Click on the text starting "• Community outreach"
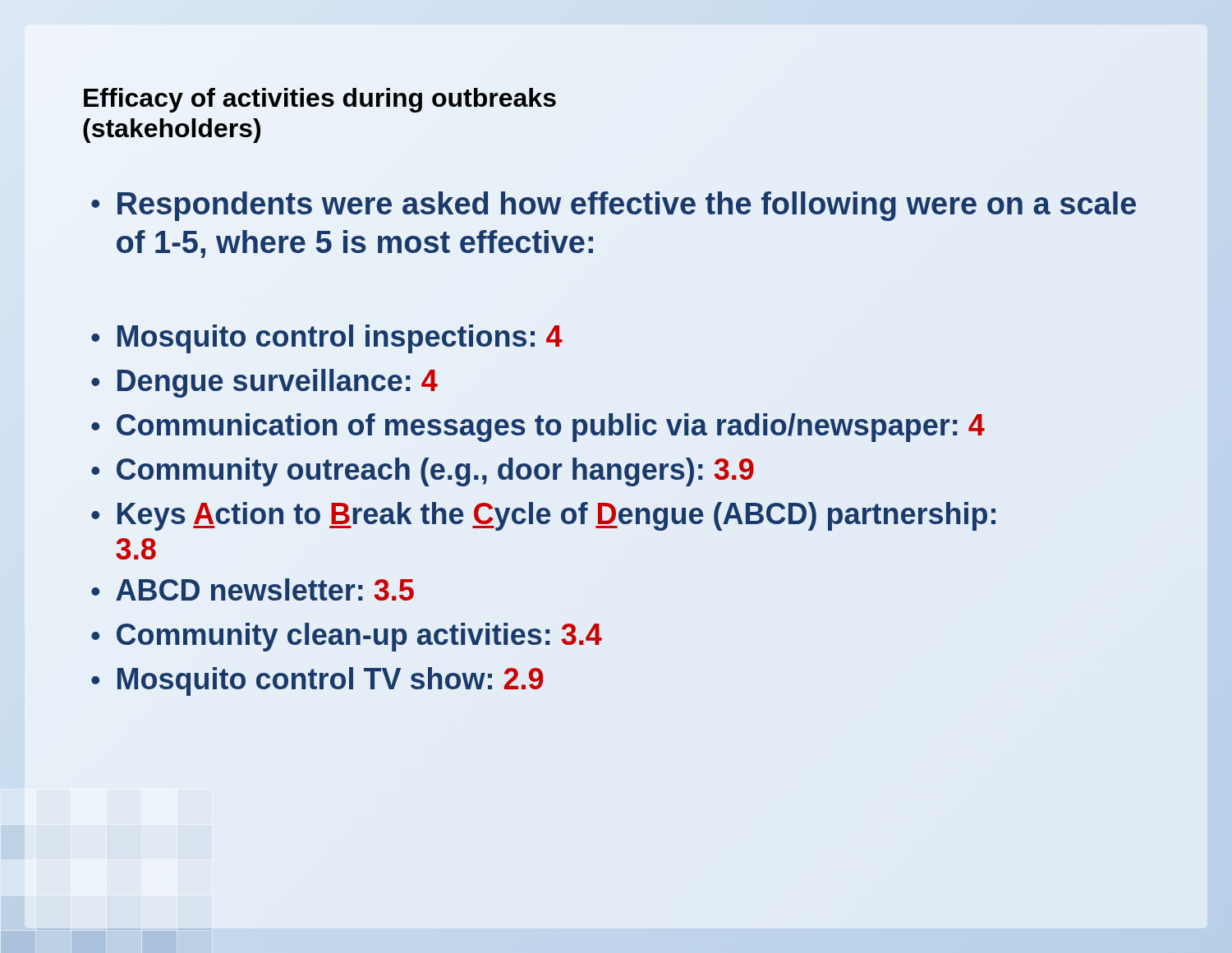Screen dimensions: 953x1232 [x=422, y=470]
